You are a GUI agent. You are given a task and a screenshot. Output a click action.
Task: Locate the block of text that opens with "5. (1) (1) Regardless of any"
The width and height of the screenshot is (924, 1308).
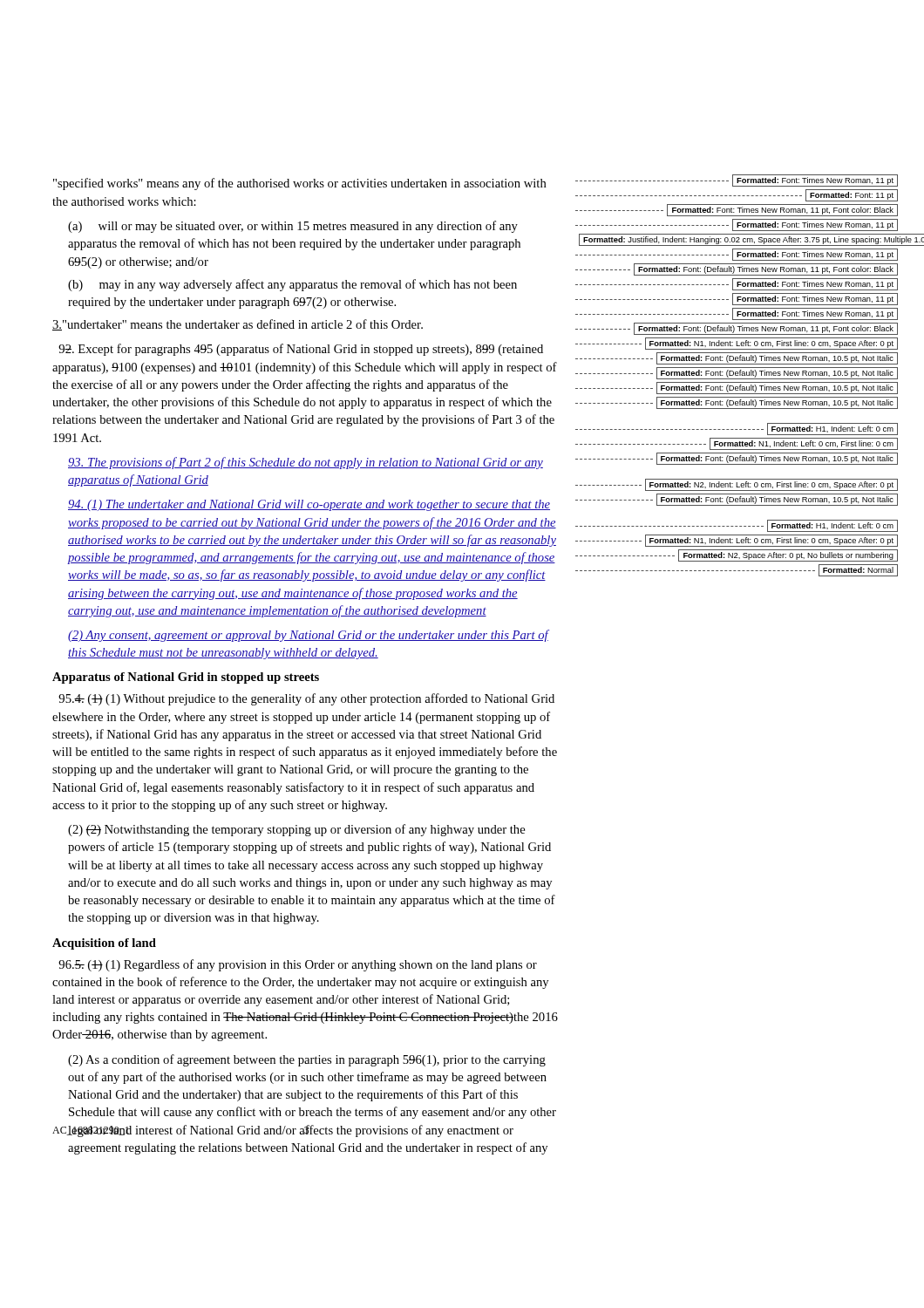305,999
